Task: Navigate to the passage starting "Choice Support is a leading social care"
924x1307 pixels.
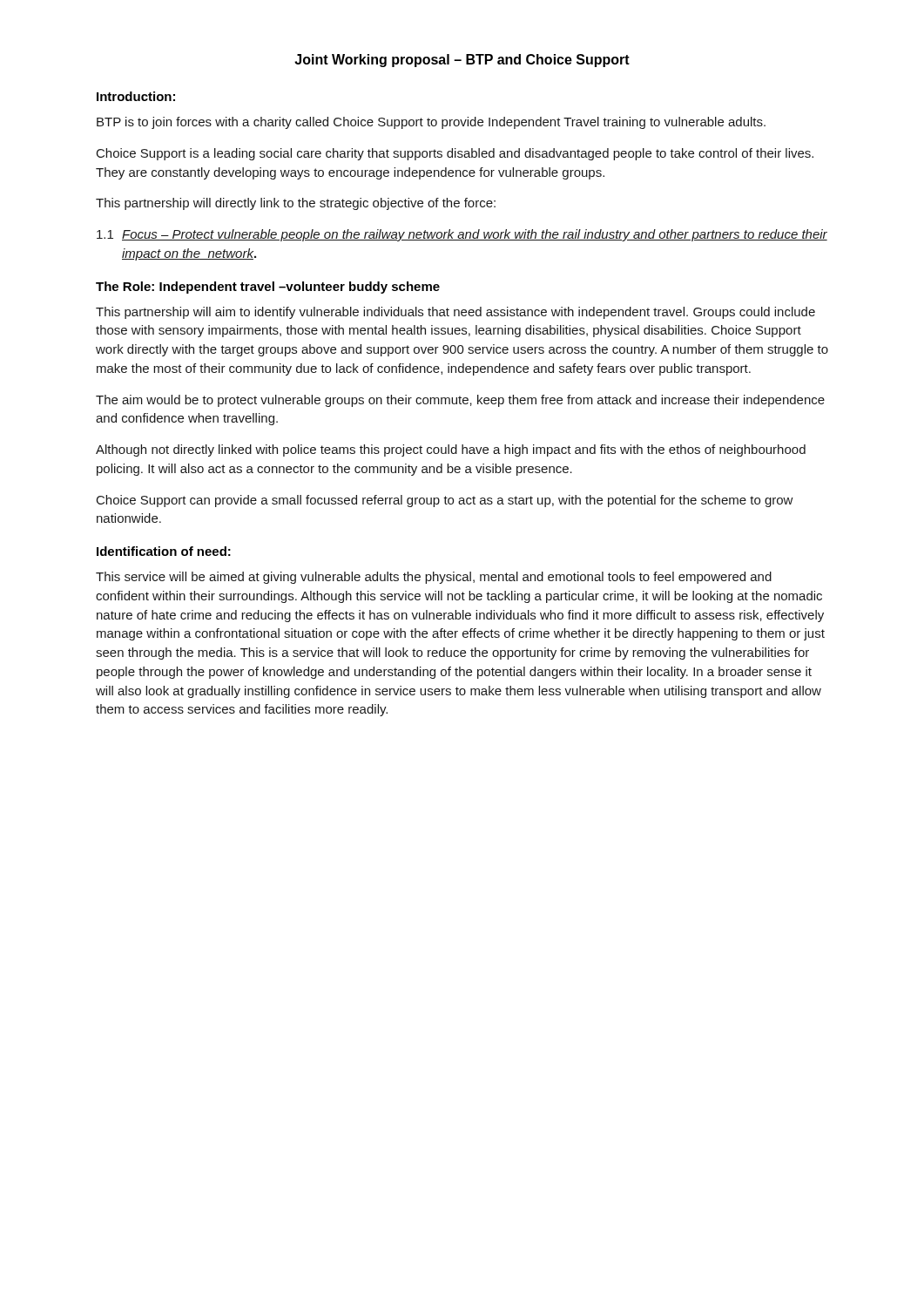Action: coord(455,162)
